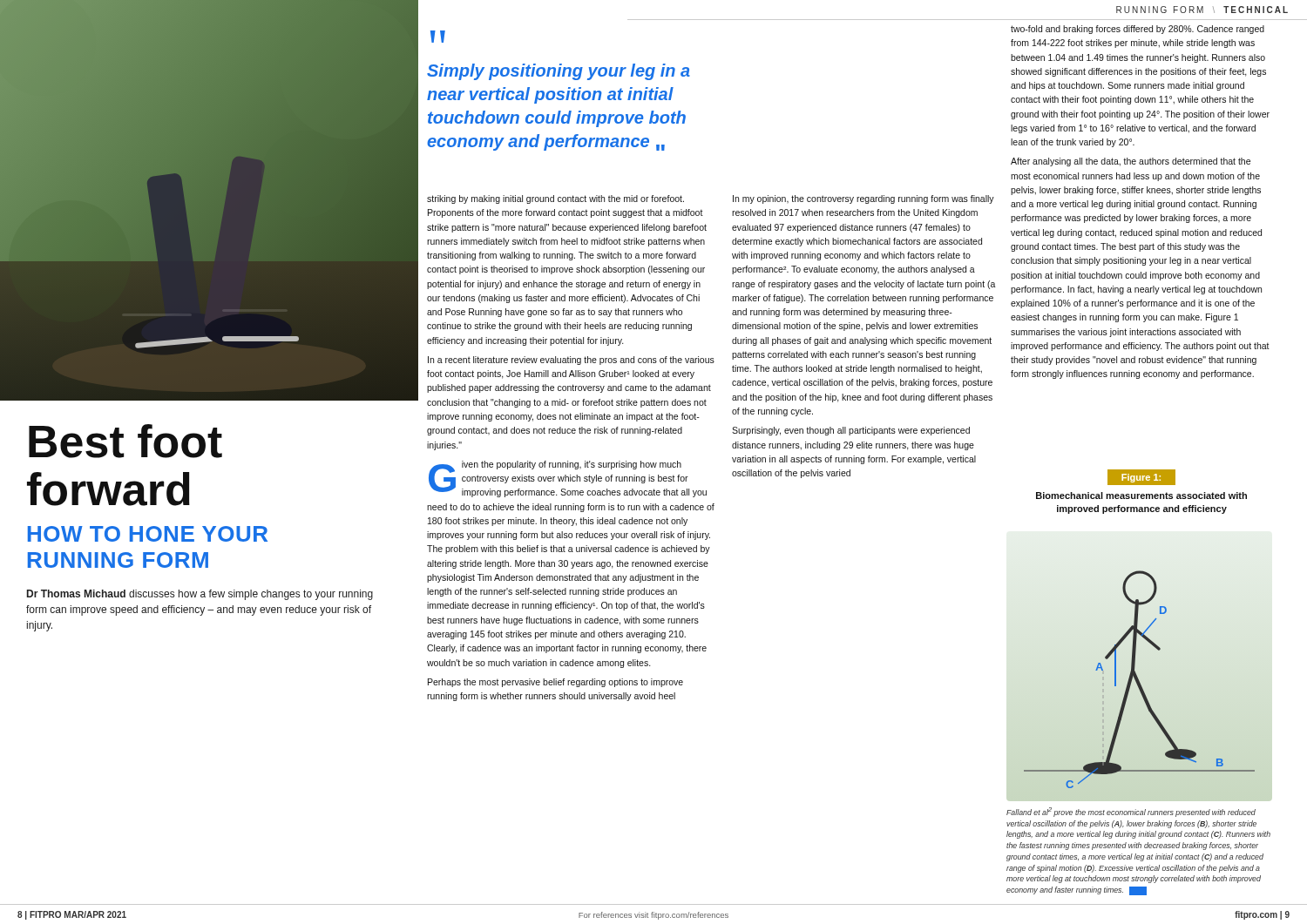Select the title containing "Best foot forward"
The image size is (1307, 924).
pos(124,466)
